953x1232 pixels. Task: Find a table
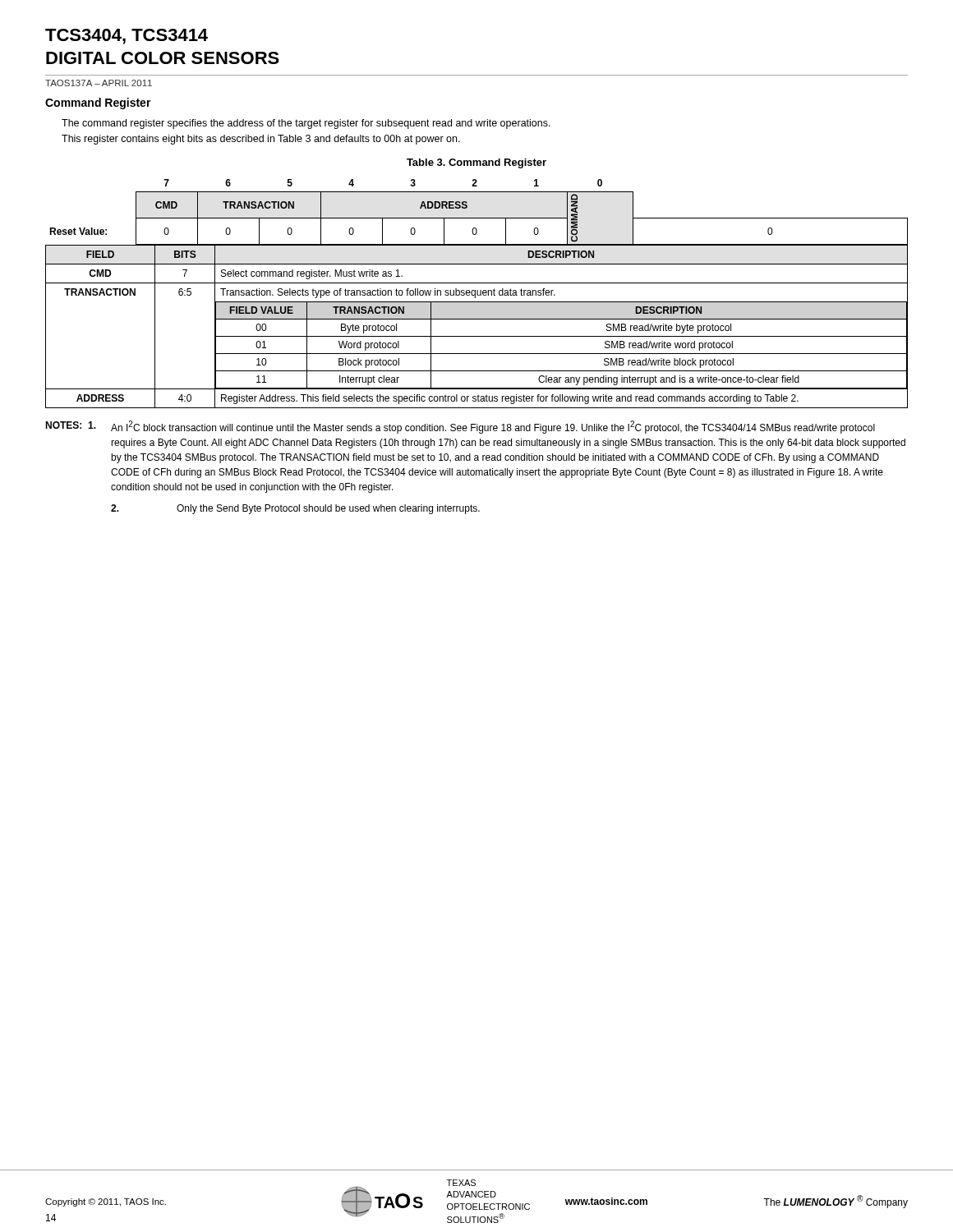476,292
